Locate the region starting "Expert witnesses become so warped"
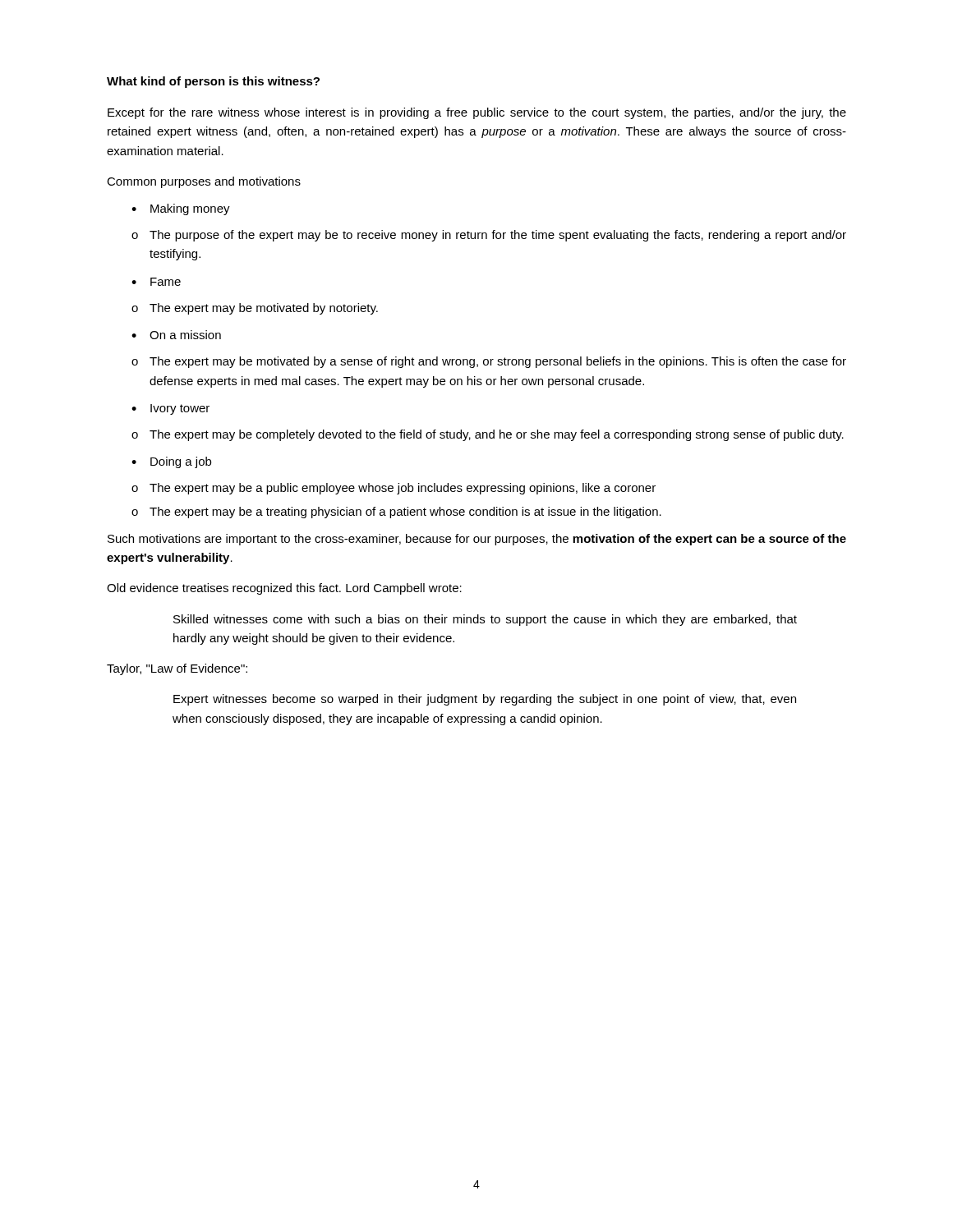953x1232 pixels. tap(485, 708)
